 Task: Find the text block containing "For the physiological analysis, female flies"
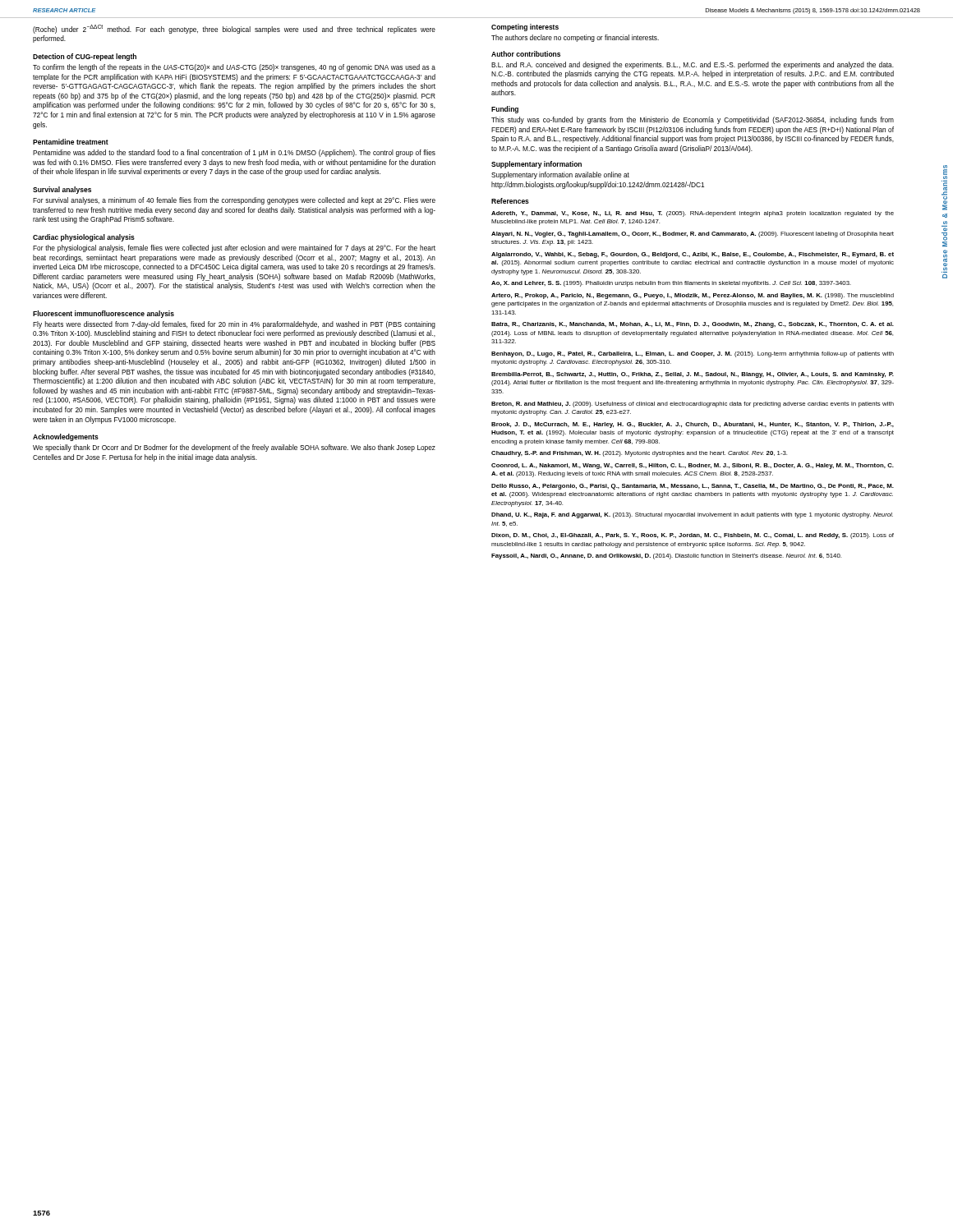coord(234,272)
